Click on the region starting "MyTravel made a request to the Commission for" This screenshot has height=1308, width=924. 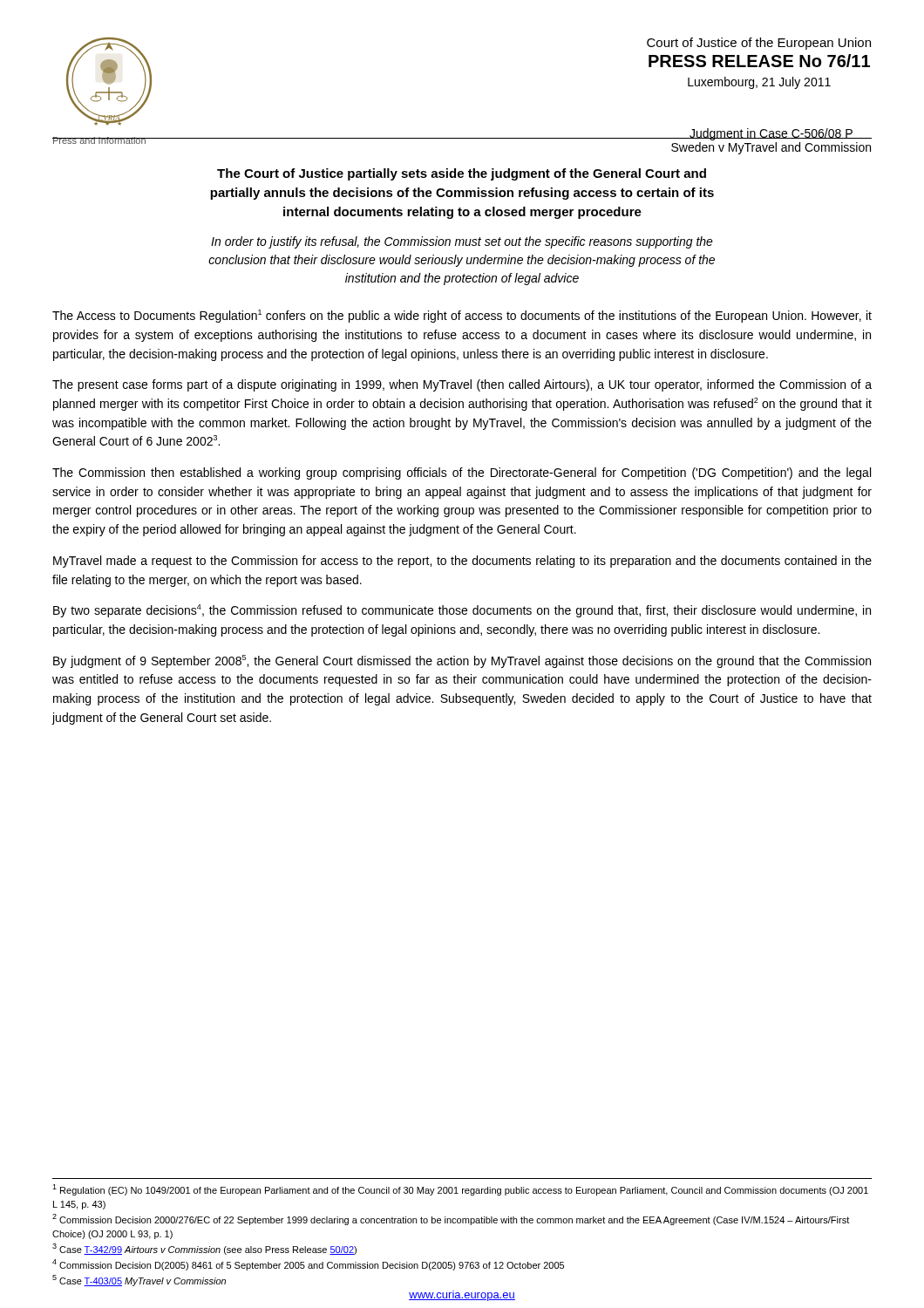click(462, 570)
